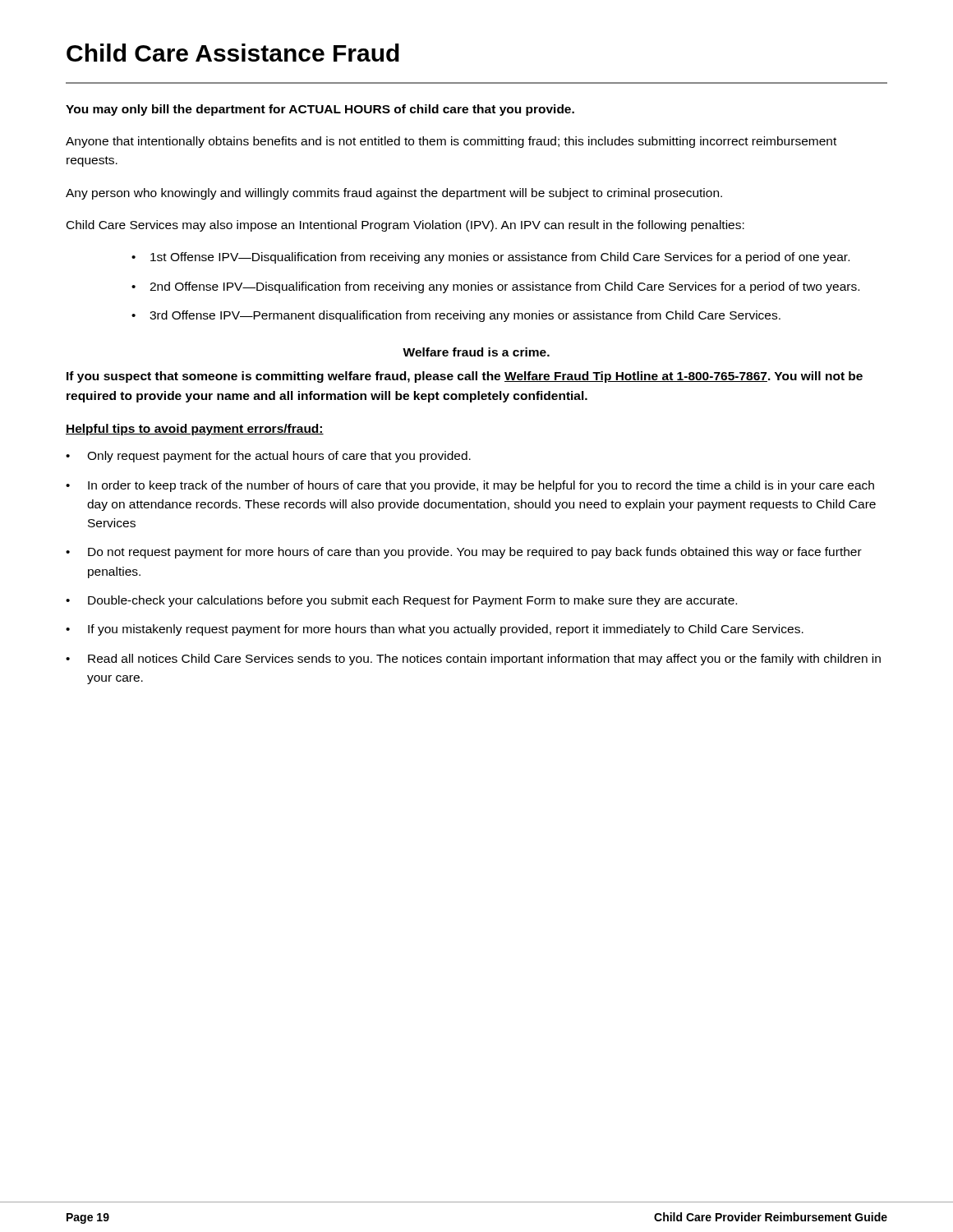Viewport: 953px width, 1232px height.
Task: Point to the text starting "• In order to"
Action: pyautogui.click(x=476, y=504)
